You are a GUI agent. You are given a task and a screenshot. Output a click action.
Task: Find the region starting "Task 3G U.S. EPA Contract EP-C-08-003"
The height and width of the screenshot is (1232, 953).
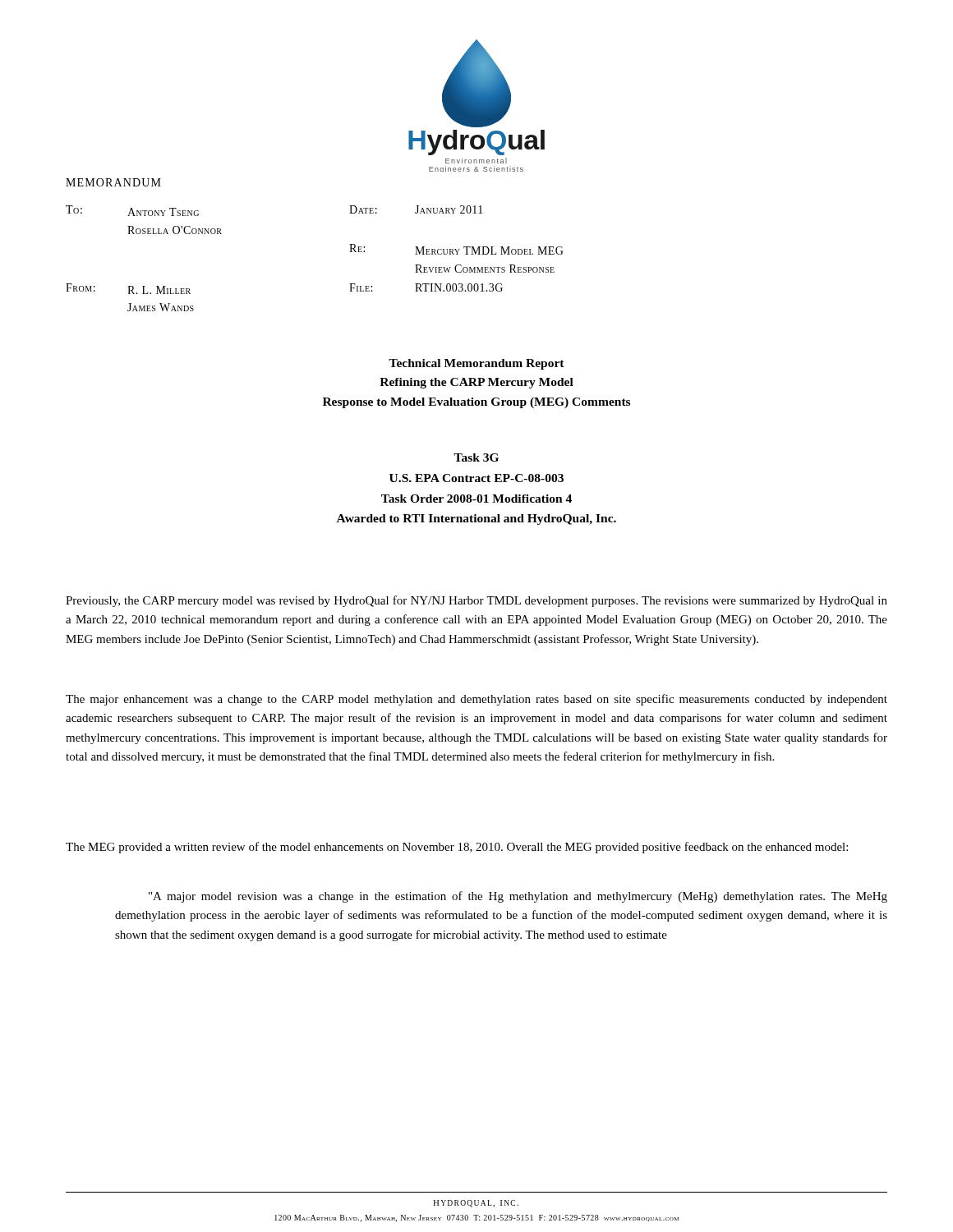coord(476,488)
